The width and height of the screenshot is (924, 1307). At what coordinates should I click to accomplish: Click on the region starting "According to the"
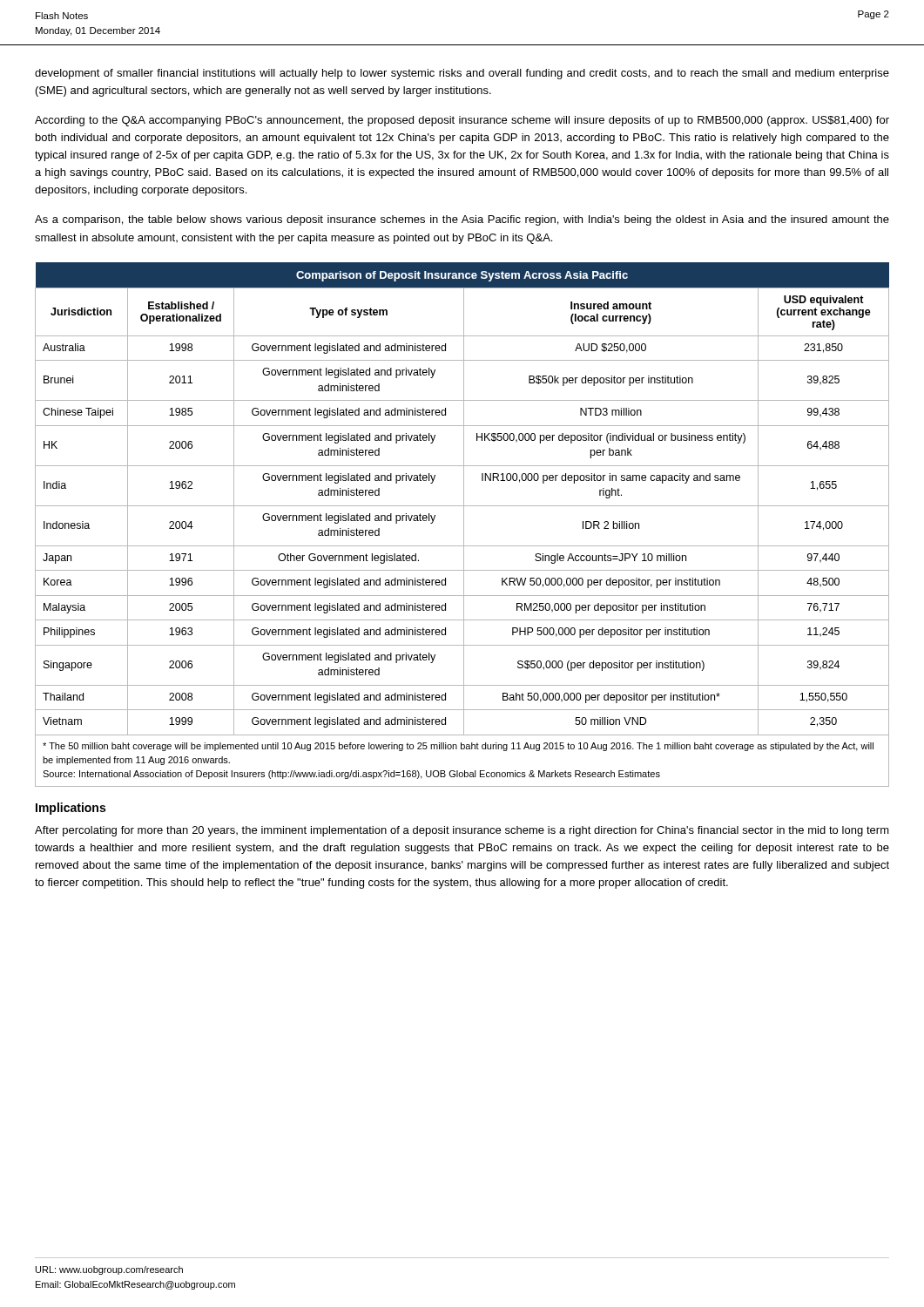pos(462,155)
